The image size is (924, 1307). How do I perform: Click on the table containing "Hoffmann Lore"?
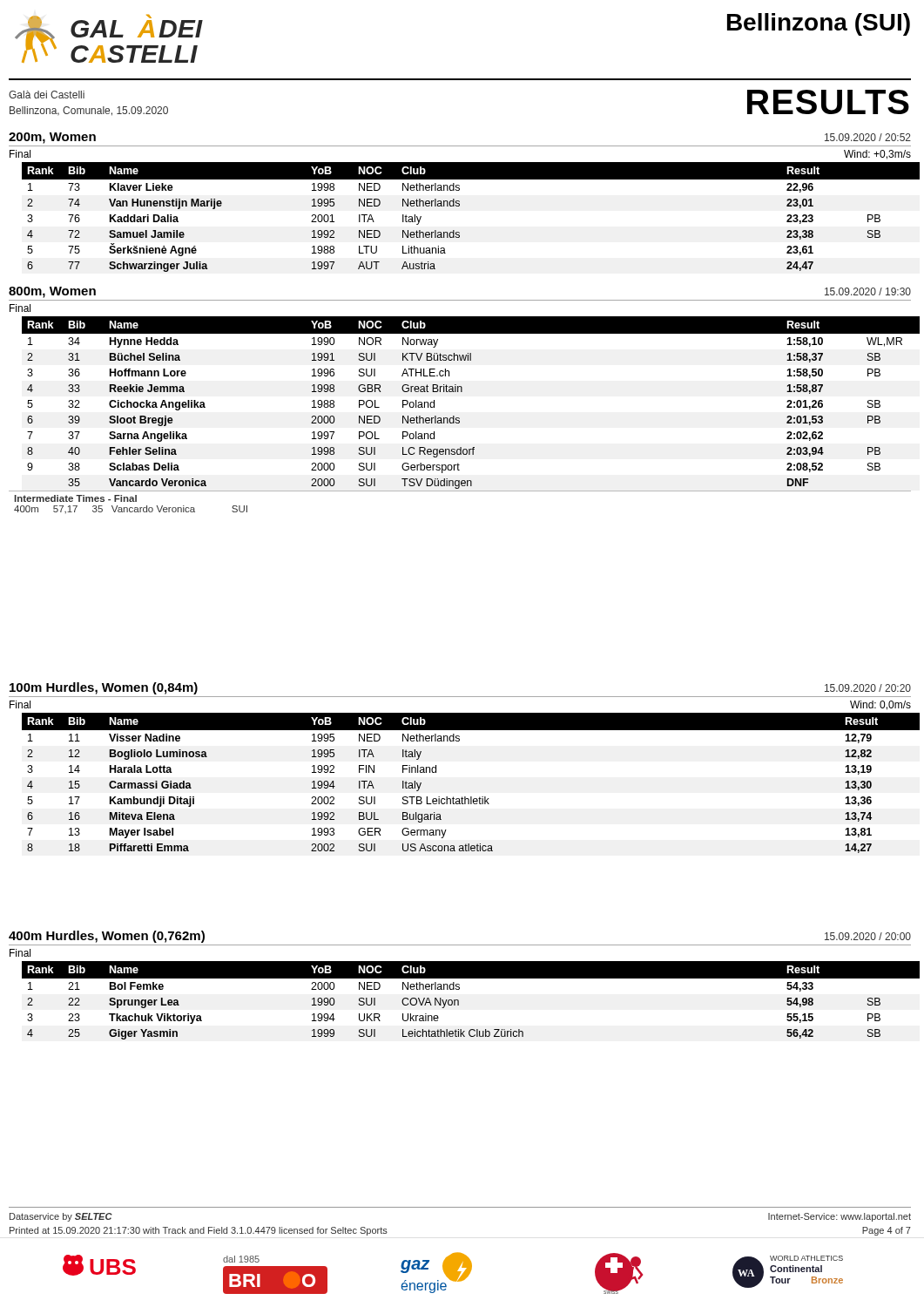(x=460, y=403)
